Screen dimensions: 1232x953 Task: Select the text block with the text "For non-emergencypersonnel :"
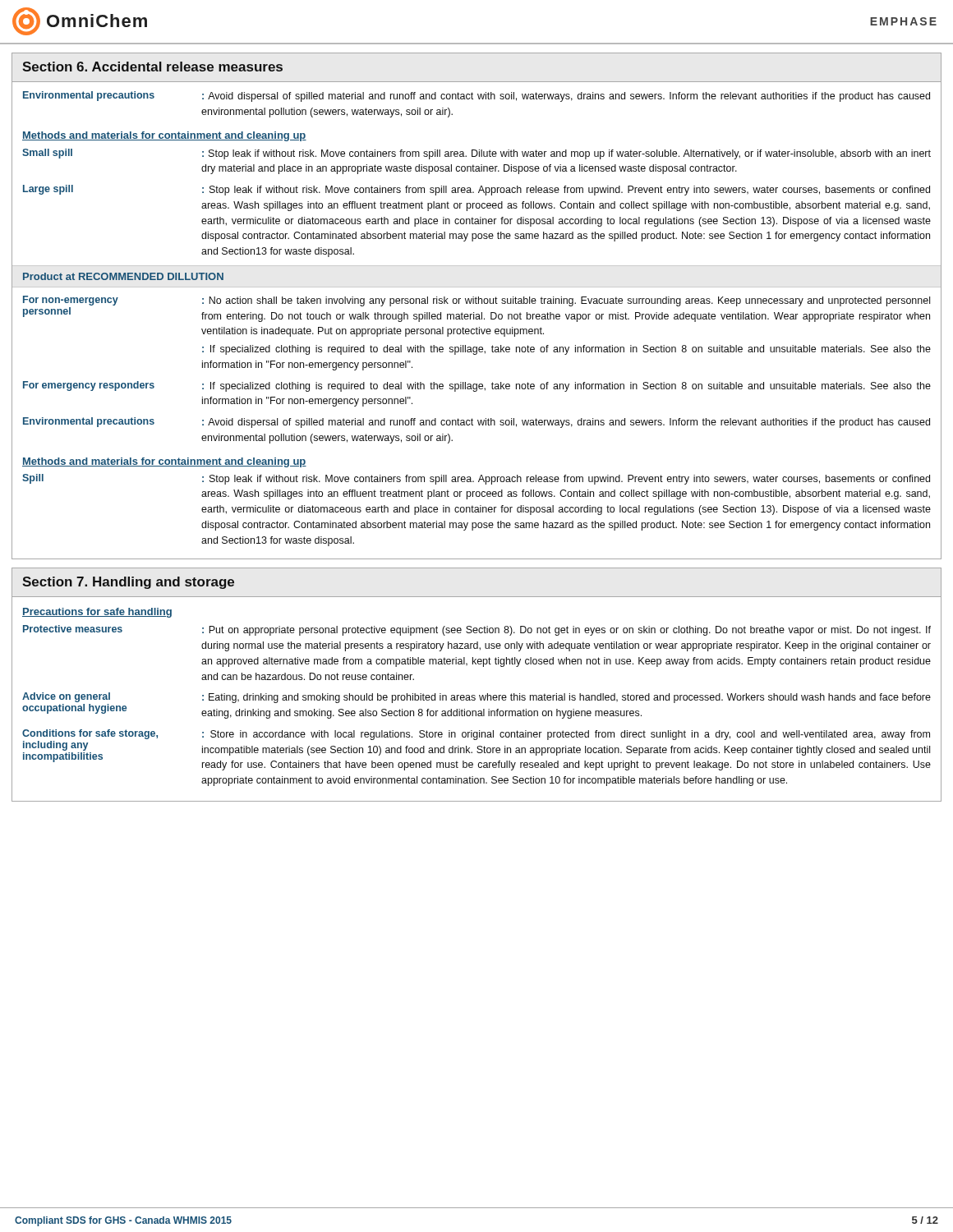(x=476, y=316)
